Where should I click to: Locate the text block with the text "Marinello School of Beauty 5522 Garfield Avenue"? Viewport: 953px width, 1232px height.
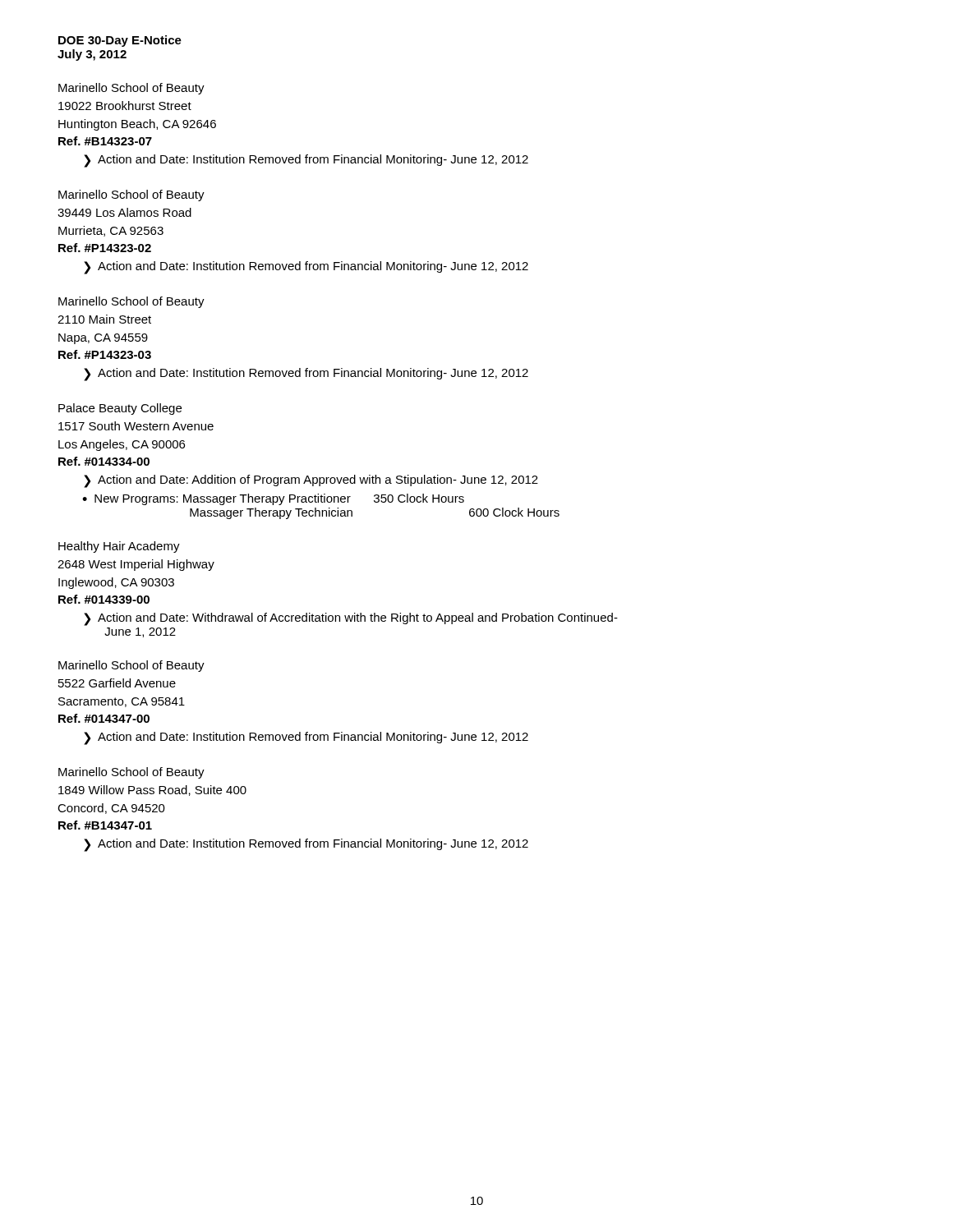tap(131, 692)
